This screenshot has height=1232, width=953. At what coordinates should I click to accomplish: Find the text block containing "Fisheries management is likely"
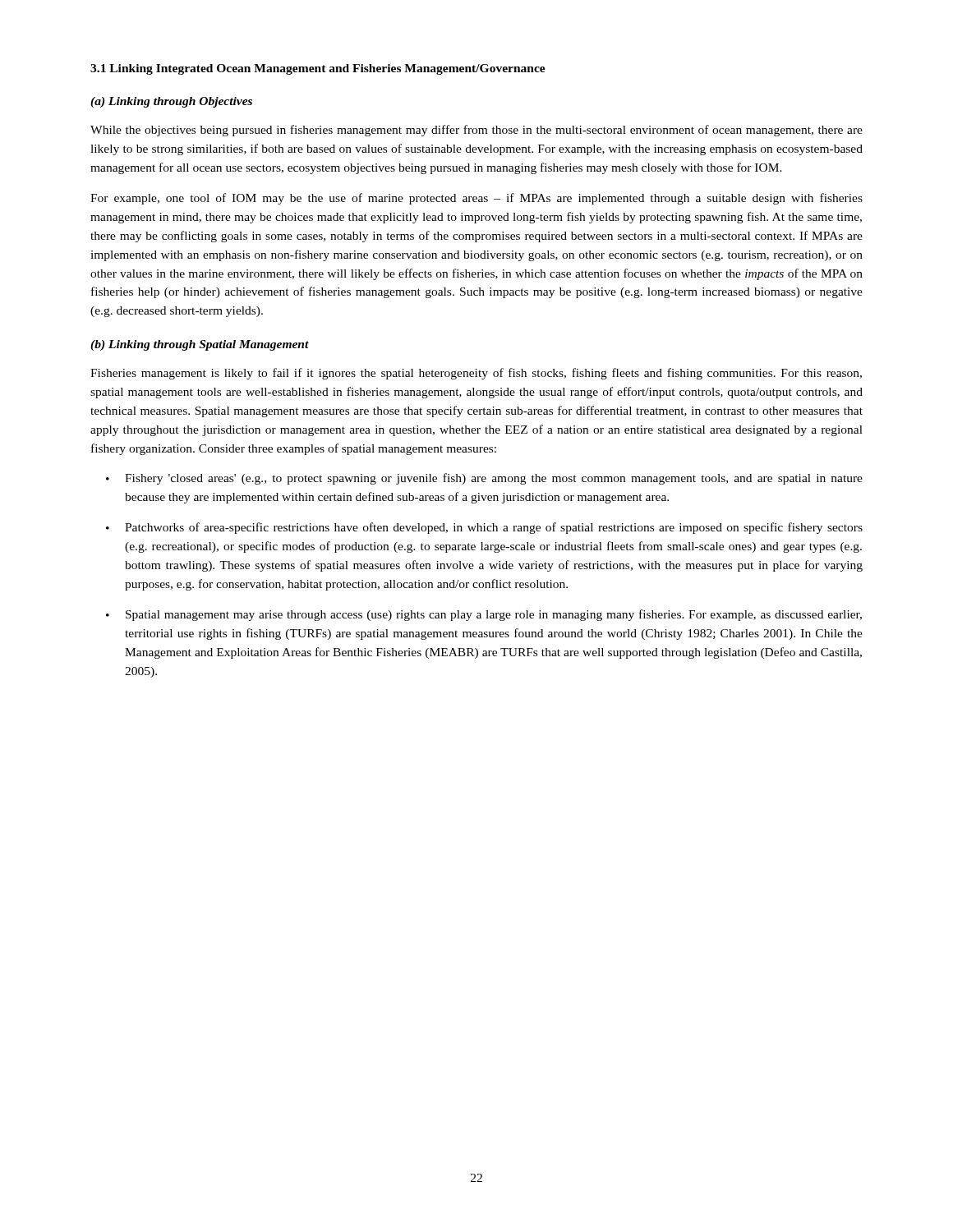coord(476,410)
